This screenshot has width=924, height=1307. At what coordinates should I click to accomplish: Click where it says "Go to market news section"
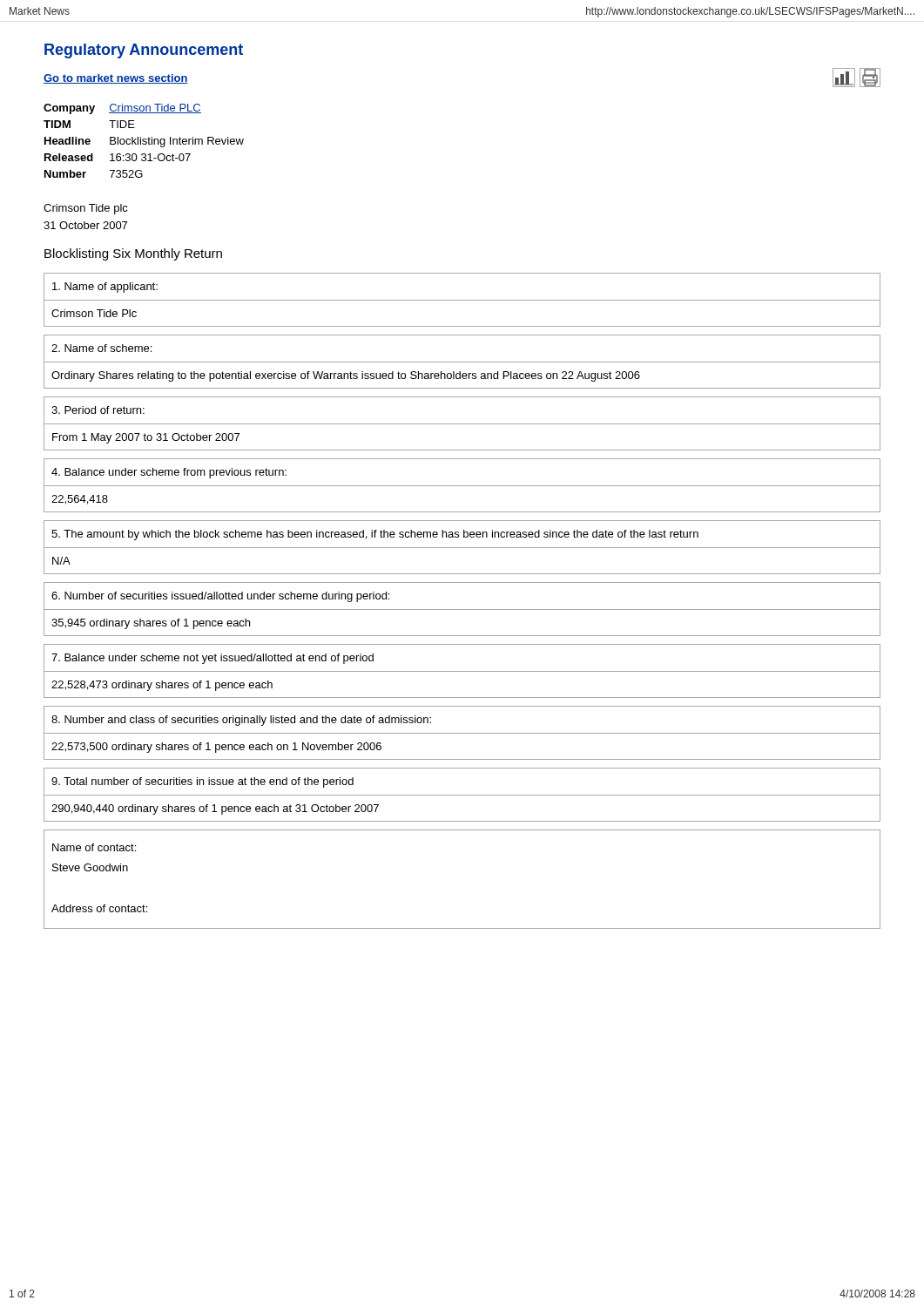tap(116, 78)
